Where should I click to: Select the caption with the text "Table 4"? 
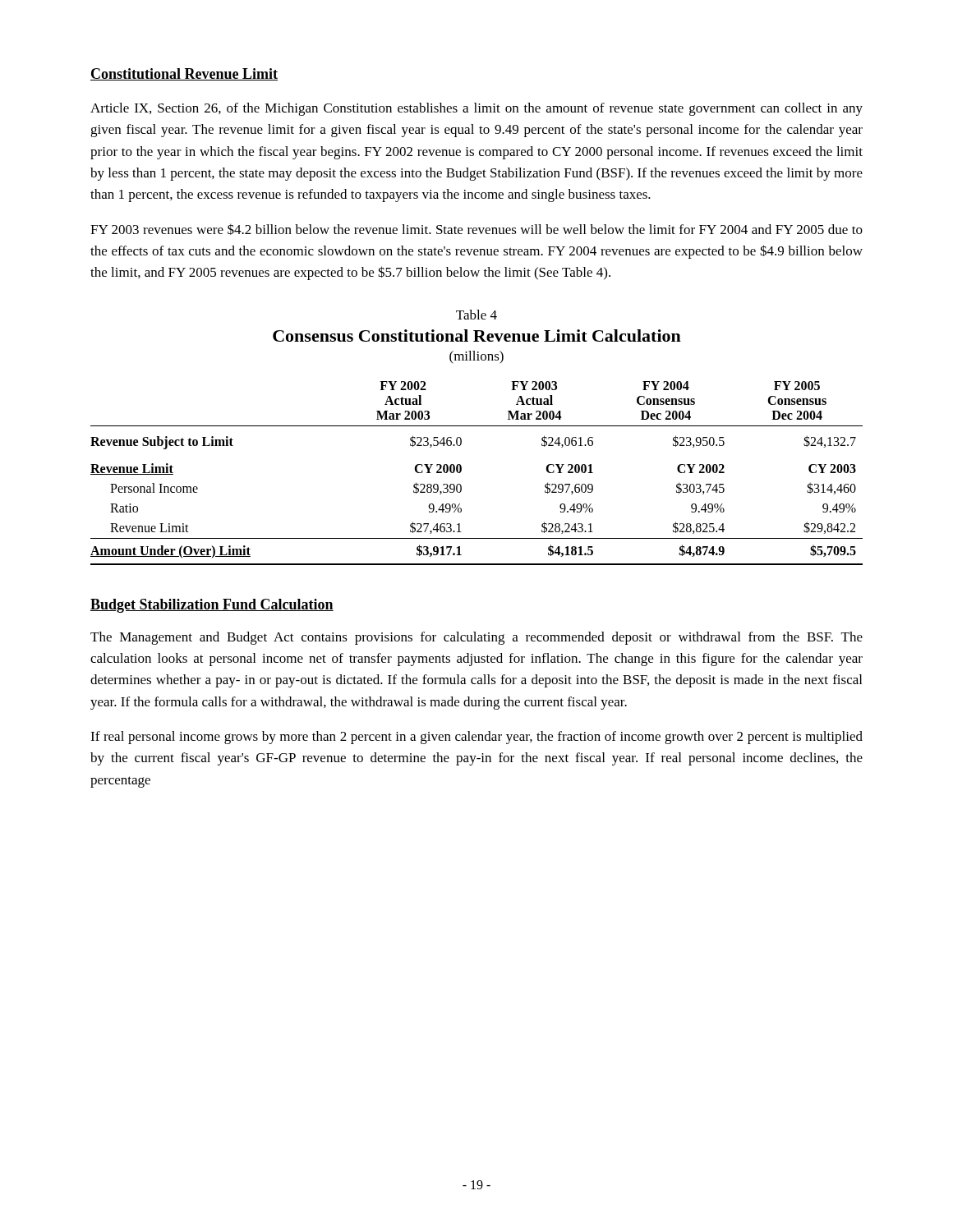point(476,315)
